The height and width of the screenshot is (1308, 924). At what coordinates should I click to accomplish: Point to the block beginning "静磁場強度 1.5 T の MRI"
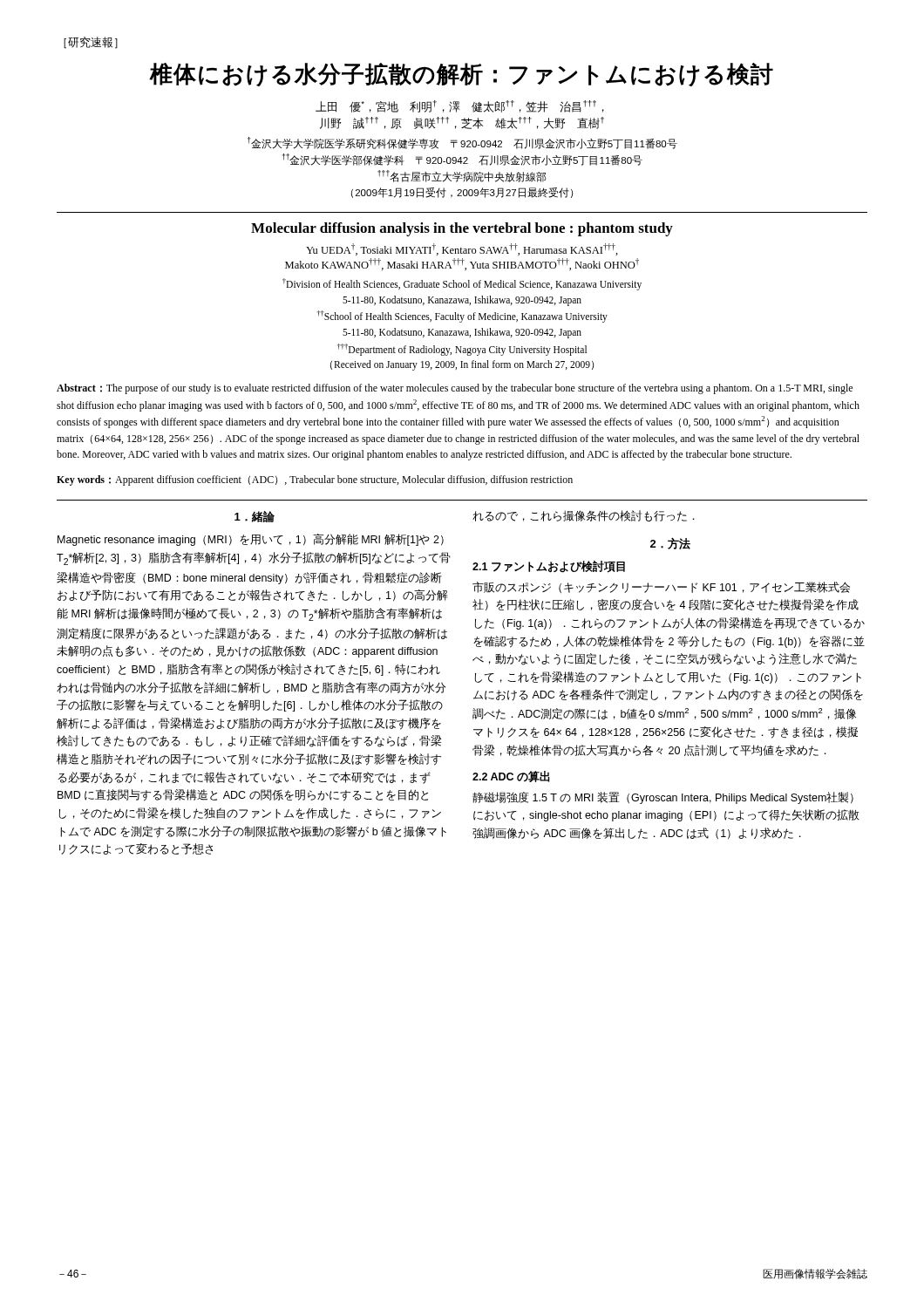click(667, 816)
